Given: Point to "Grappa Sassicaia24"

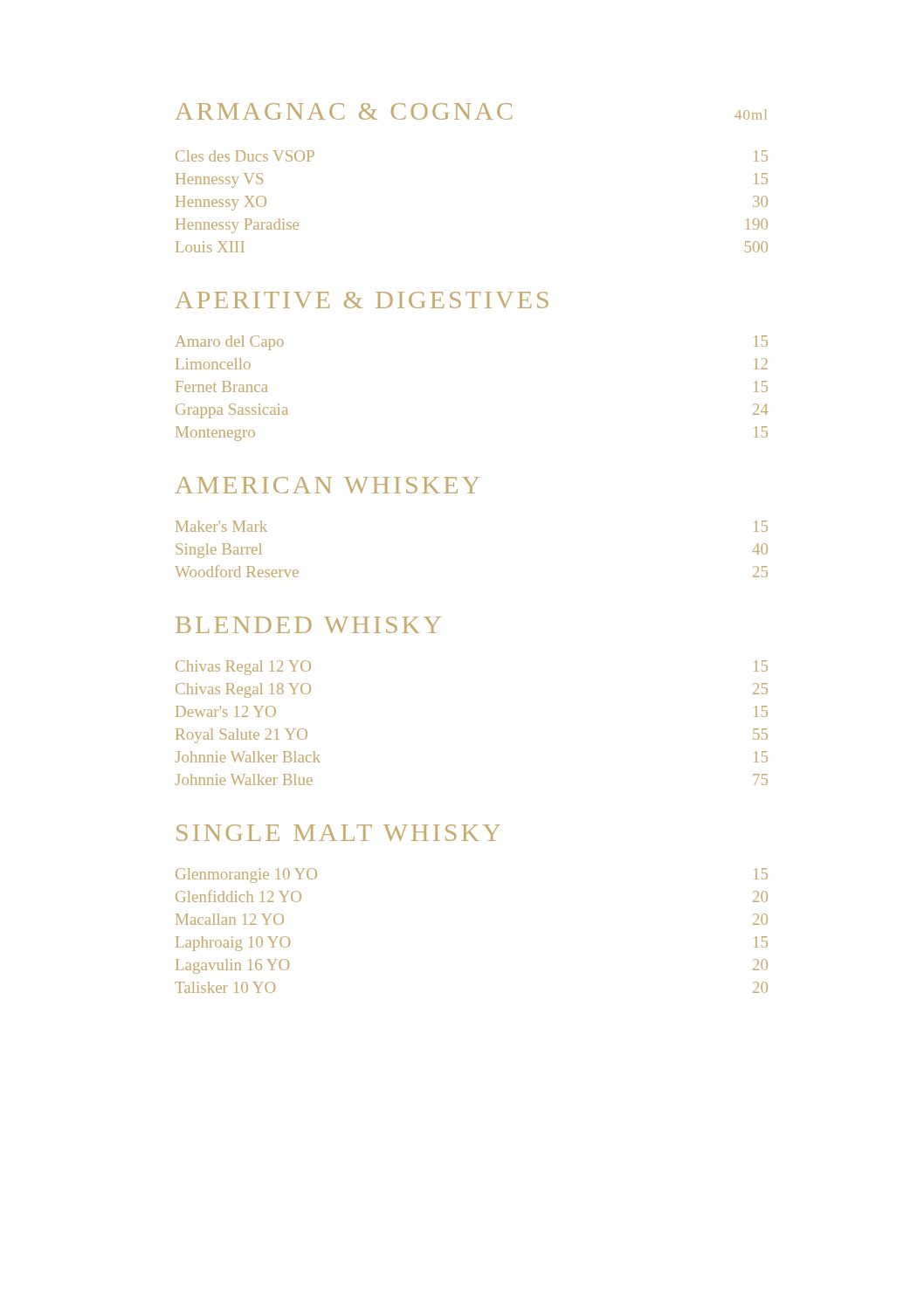Looking at the screenshot, I should (x=234, y=410).
